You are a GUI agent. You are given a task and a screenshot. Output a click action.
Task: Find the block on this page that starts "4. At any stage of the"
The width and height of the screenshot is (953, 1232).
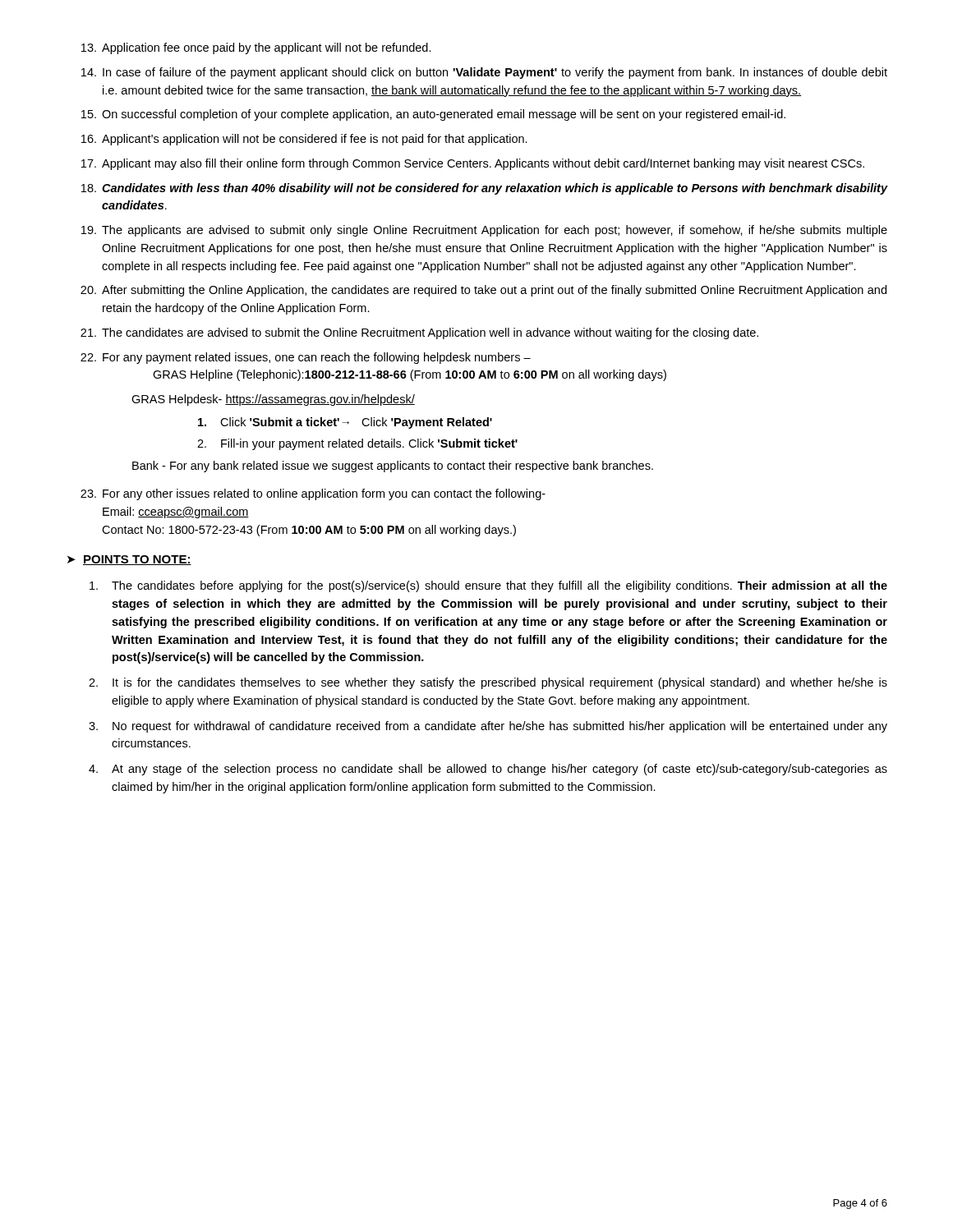coord(488,778)
